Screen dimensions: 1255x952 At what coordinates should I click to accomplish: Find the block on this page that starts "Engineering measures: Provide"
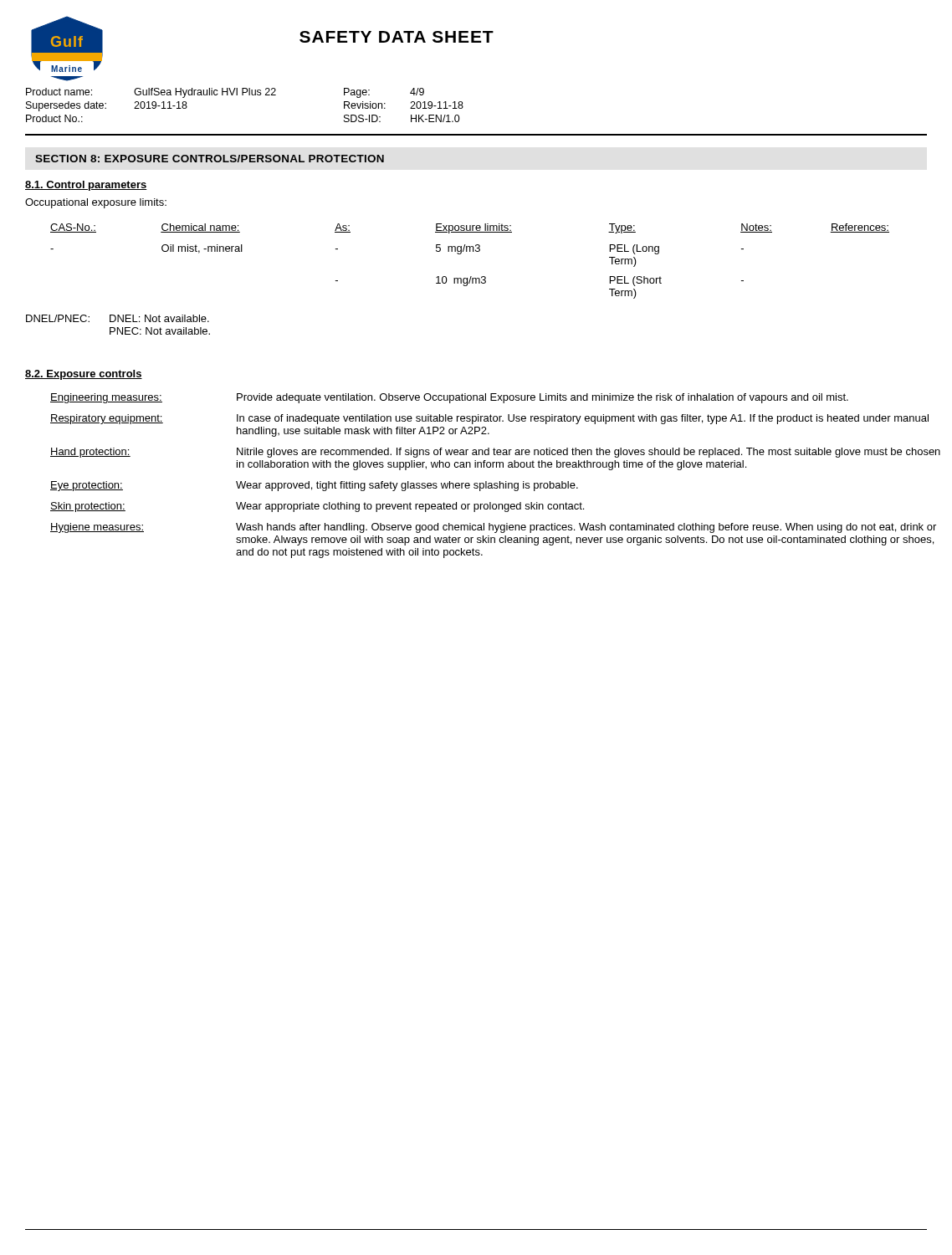pyautogui.click(x=501, y=397)
